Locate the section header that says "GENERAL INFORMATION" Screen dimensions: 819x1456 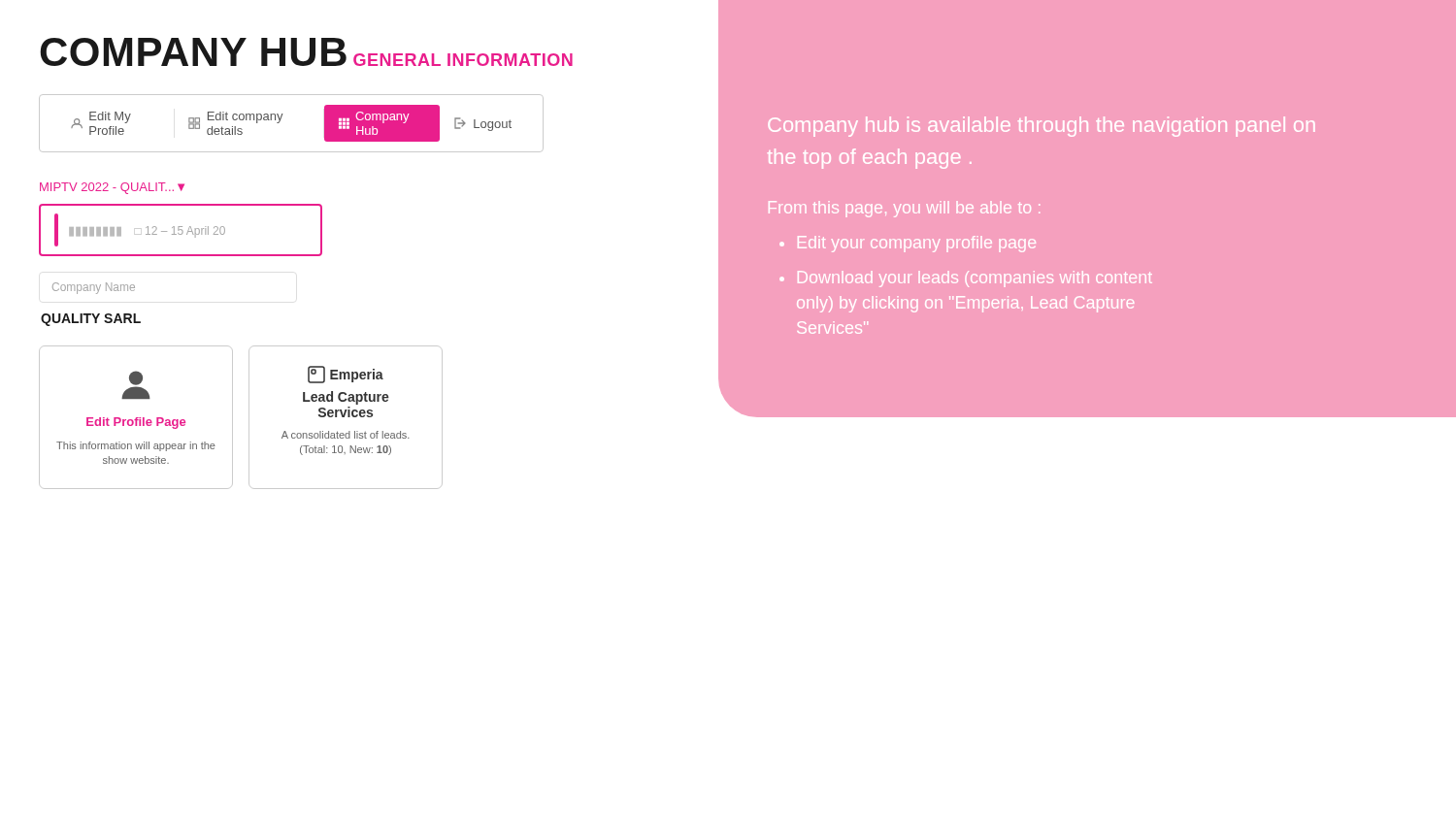pos(463,61)
